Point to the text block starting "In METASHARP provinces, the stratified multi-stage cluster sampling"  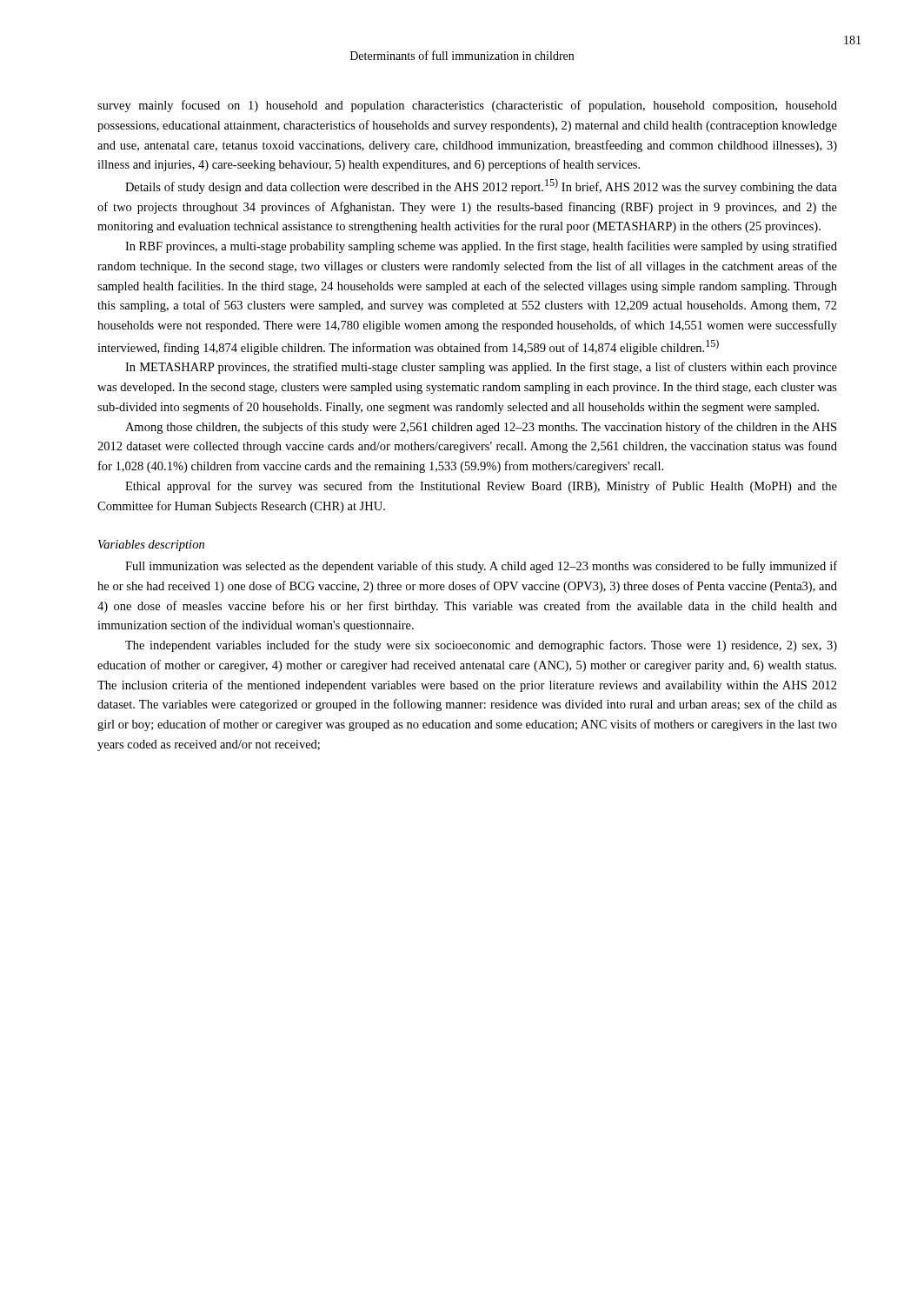[x=467, y=387]
